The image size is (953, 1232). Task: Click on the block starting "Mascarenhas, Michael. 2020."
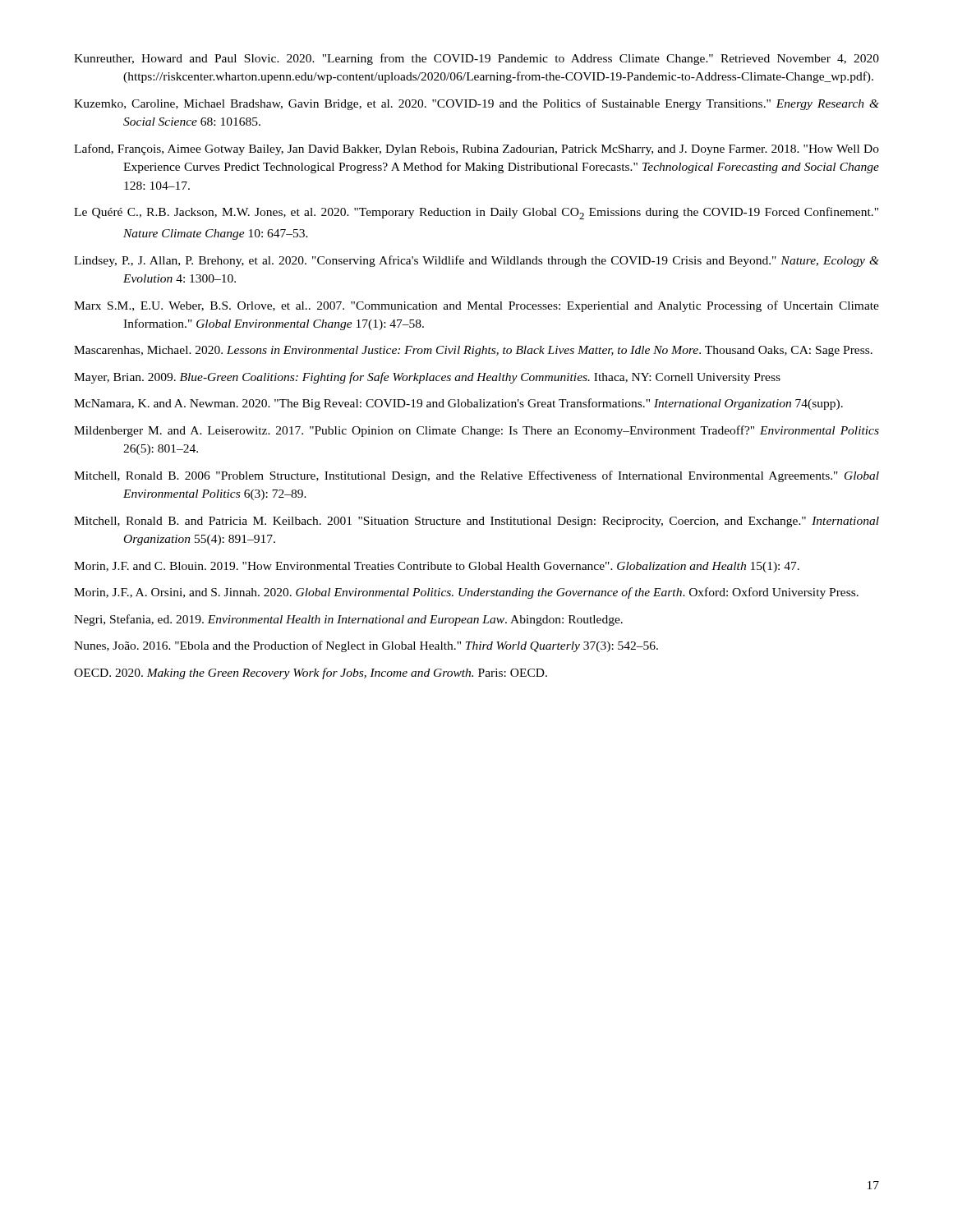tap(473, 350)
